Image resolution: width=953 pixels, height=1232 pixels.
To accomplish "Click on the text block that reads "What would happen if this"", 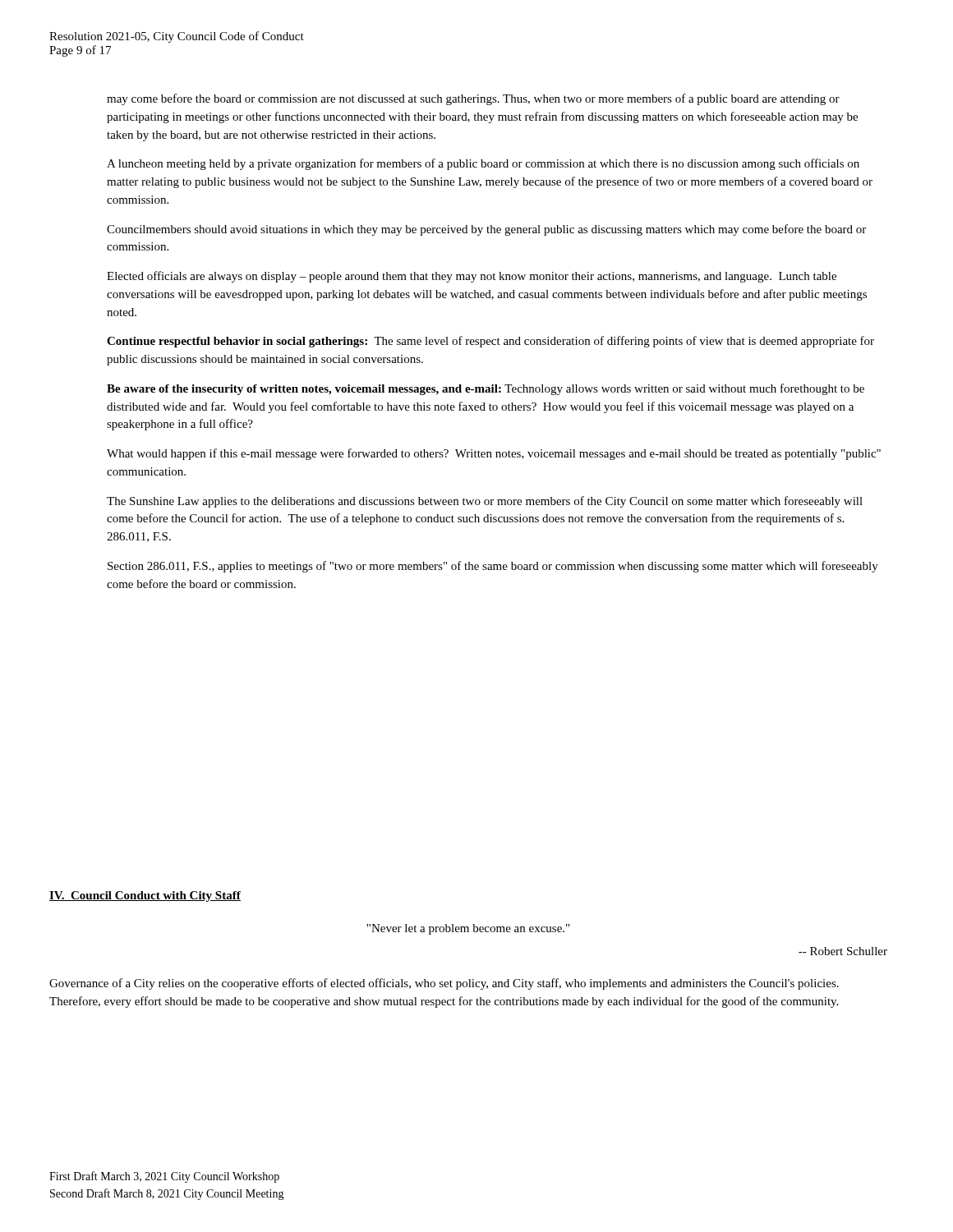I will [x=497, y=463].
